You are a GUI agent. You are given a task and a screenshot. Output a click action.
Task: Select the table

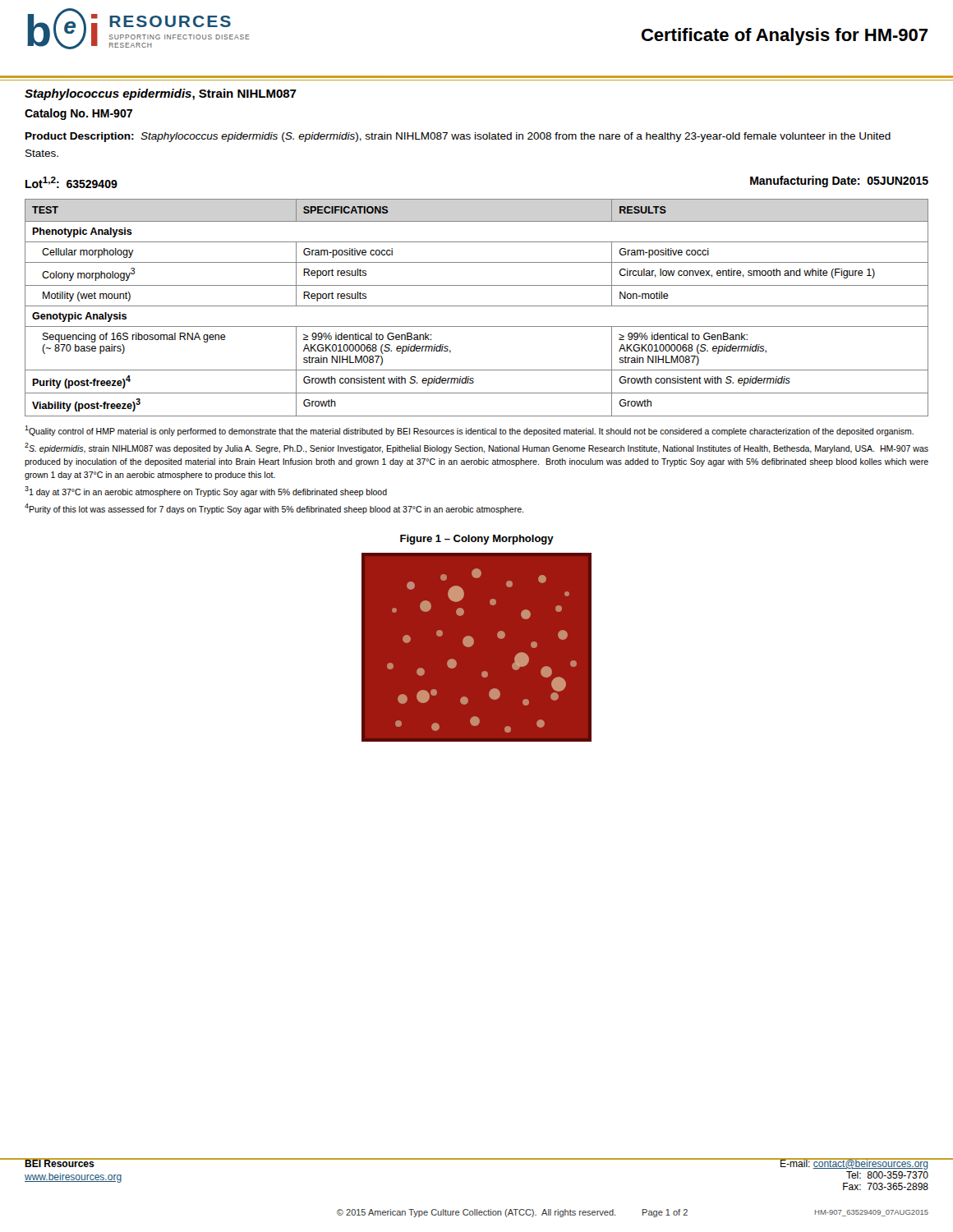[476, 307]
